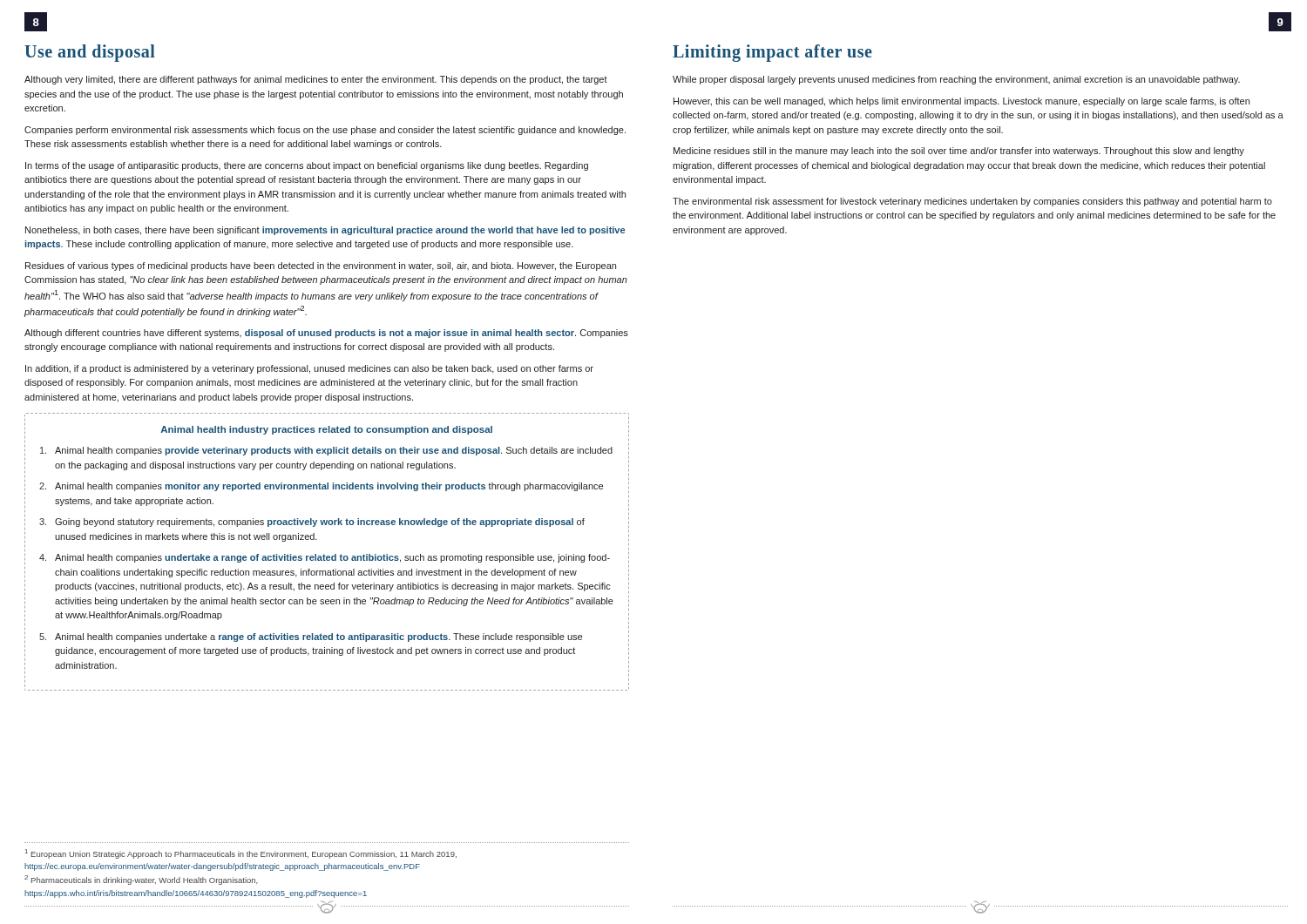This screenshot has height=924, width=1307.
Task: Click on the title with the text "Limiting impact after use"
Action: point(772,53)
